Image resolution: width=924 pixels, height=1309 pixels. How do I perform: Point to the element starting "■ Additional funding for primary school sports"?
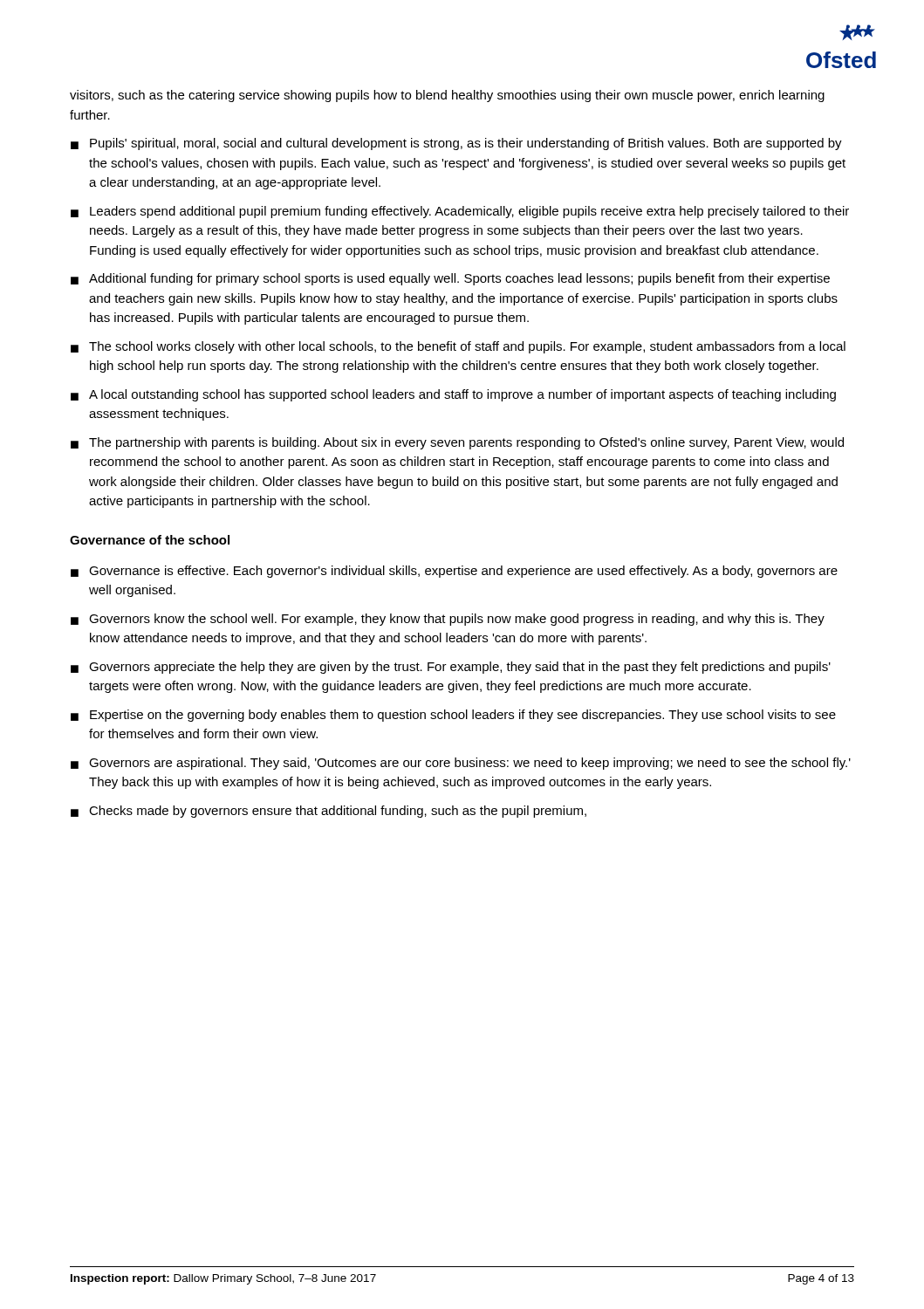coord(462,298)
